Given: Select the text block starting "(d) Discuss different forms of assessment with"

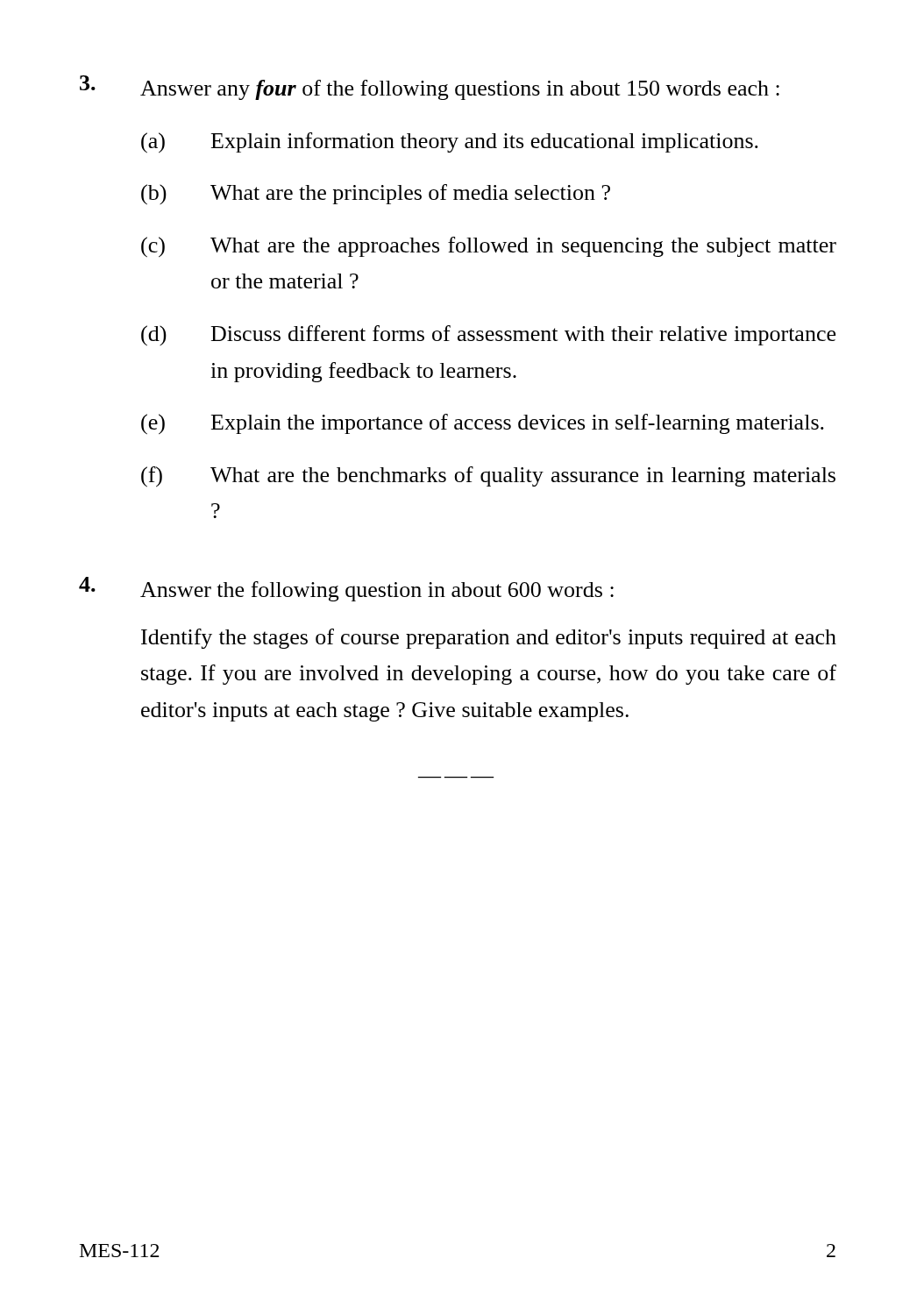Looking at the screenshot, I should (x=488, y=352).
